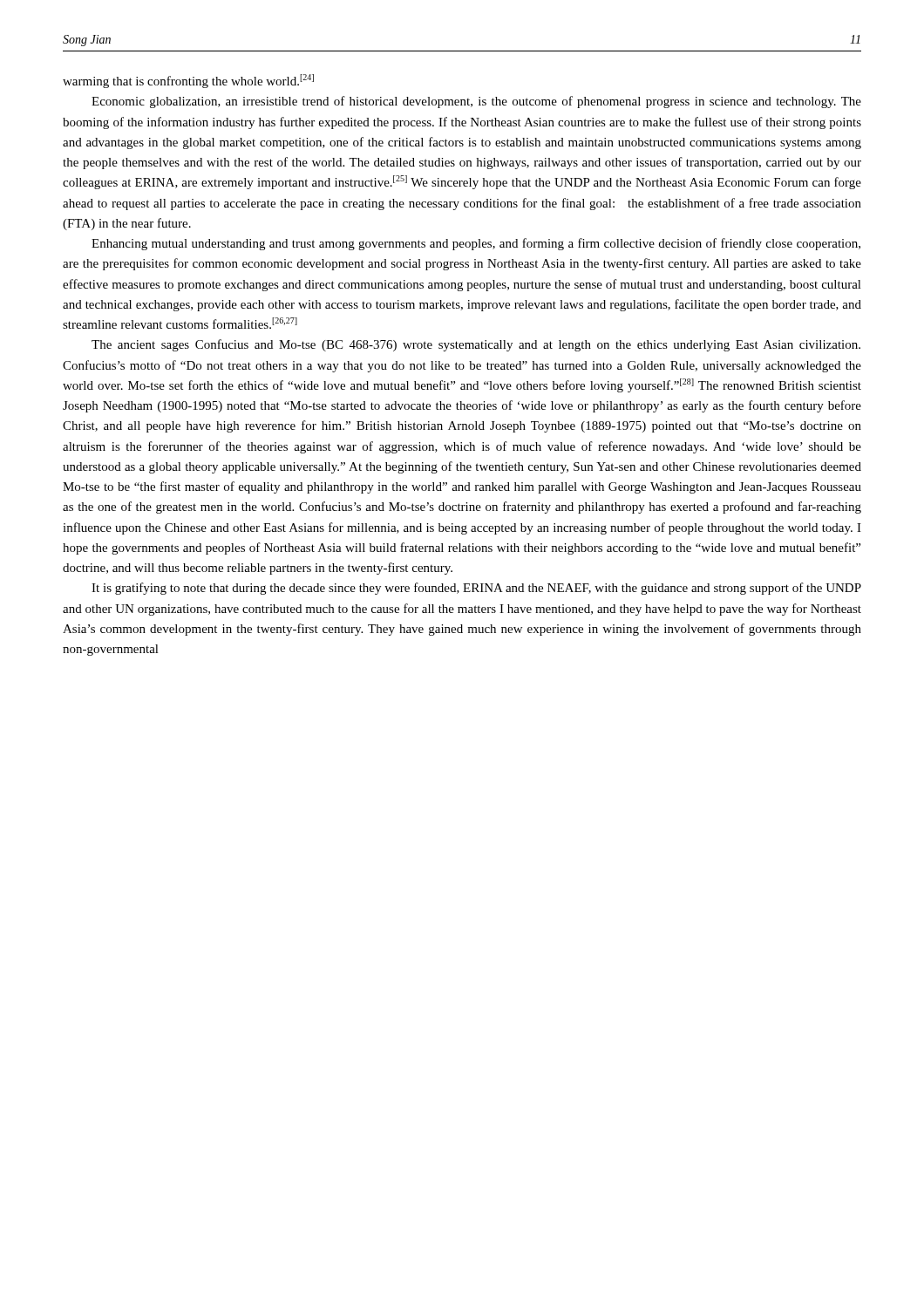Locate the passage starting "The ancient sages"
The width and height of the screenshot is (924, 1308).
[x=462, y=456]
